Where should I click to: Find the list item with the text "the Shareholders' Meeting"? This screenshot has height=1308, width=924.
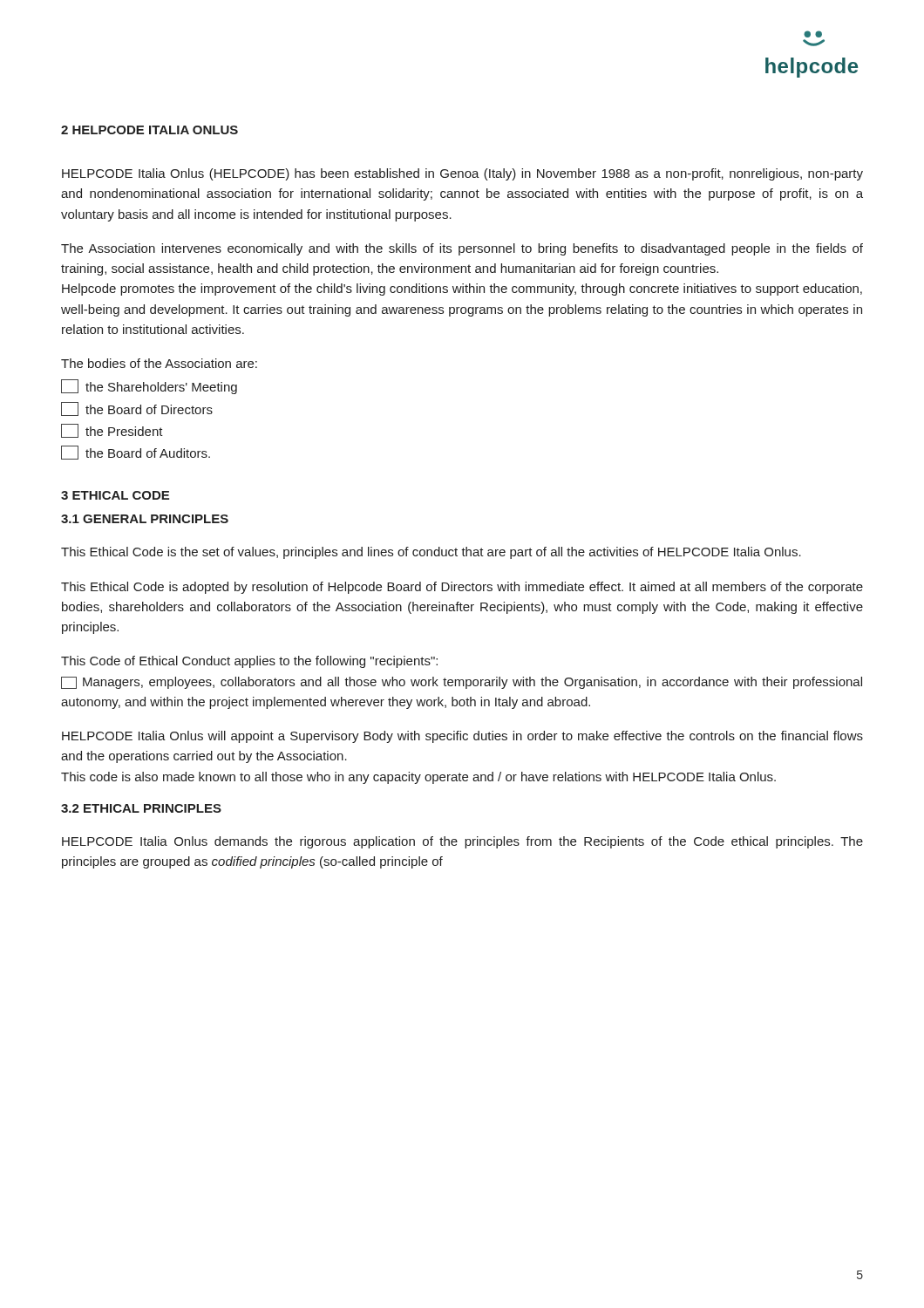[x=149, y=387]
